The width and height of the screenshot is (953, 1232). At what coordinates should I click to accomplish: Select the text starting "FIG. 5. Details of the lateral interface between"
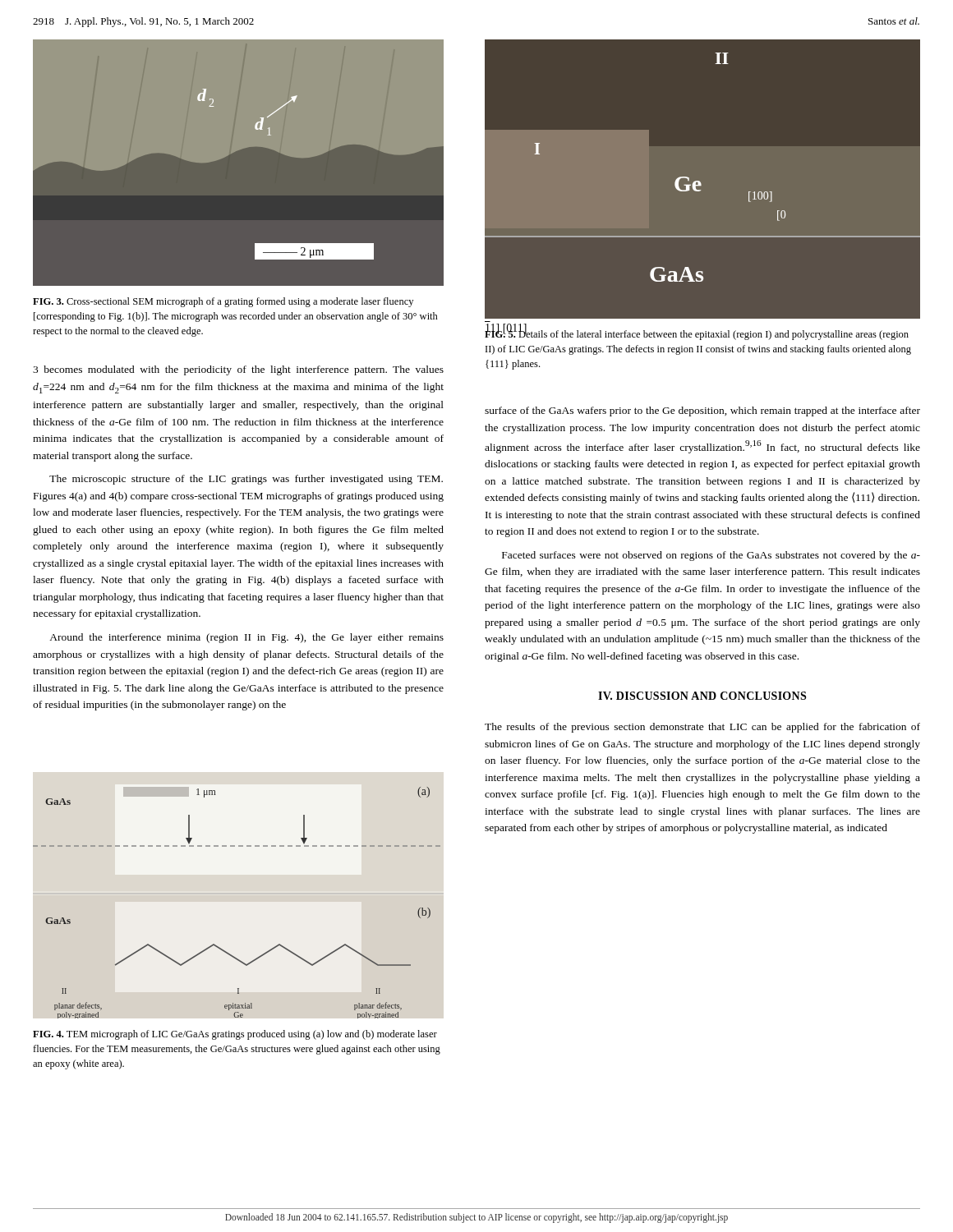698,349
